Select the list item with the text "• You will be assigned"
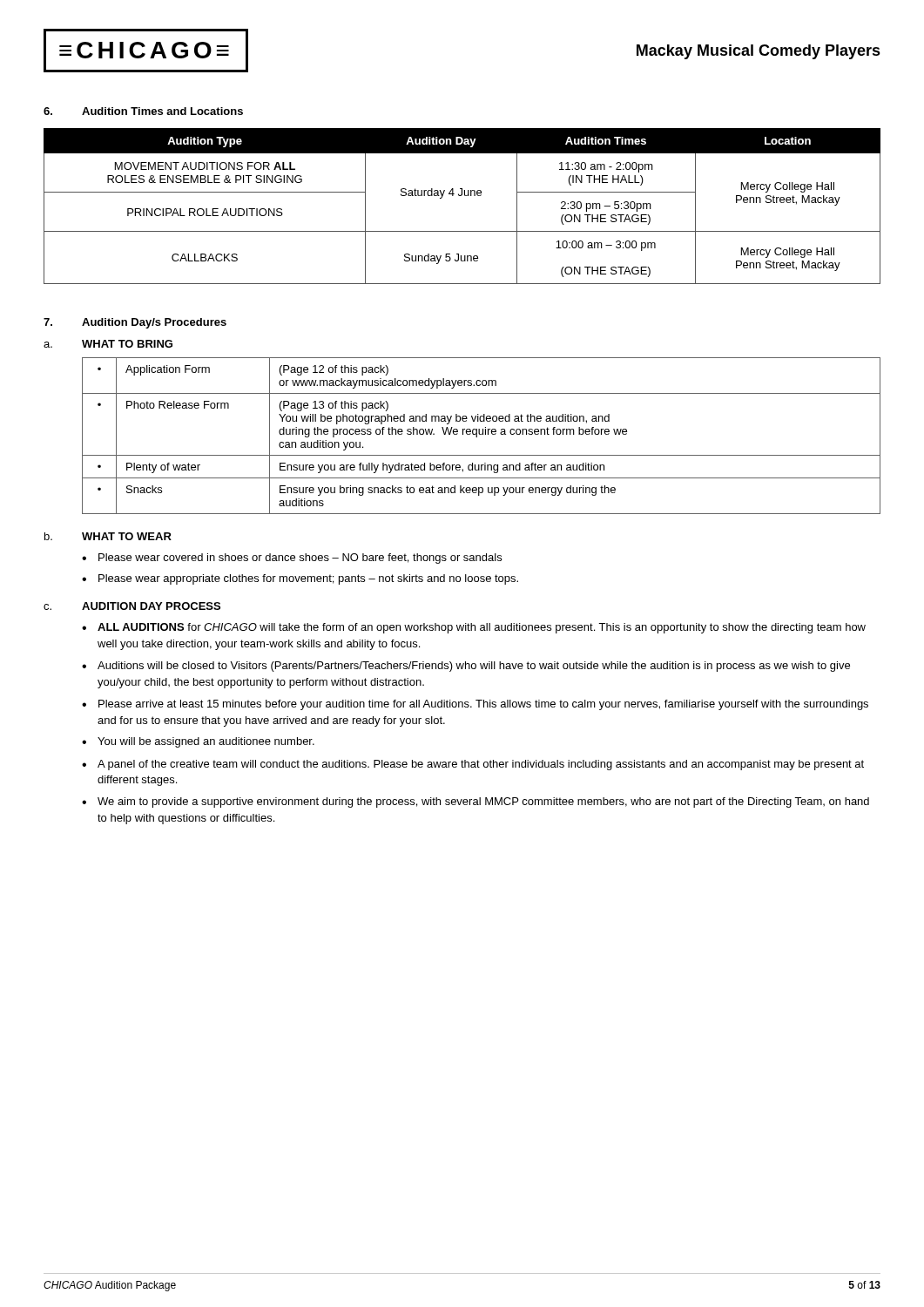 tap(198, 742)
